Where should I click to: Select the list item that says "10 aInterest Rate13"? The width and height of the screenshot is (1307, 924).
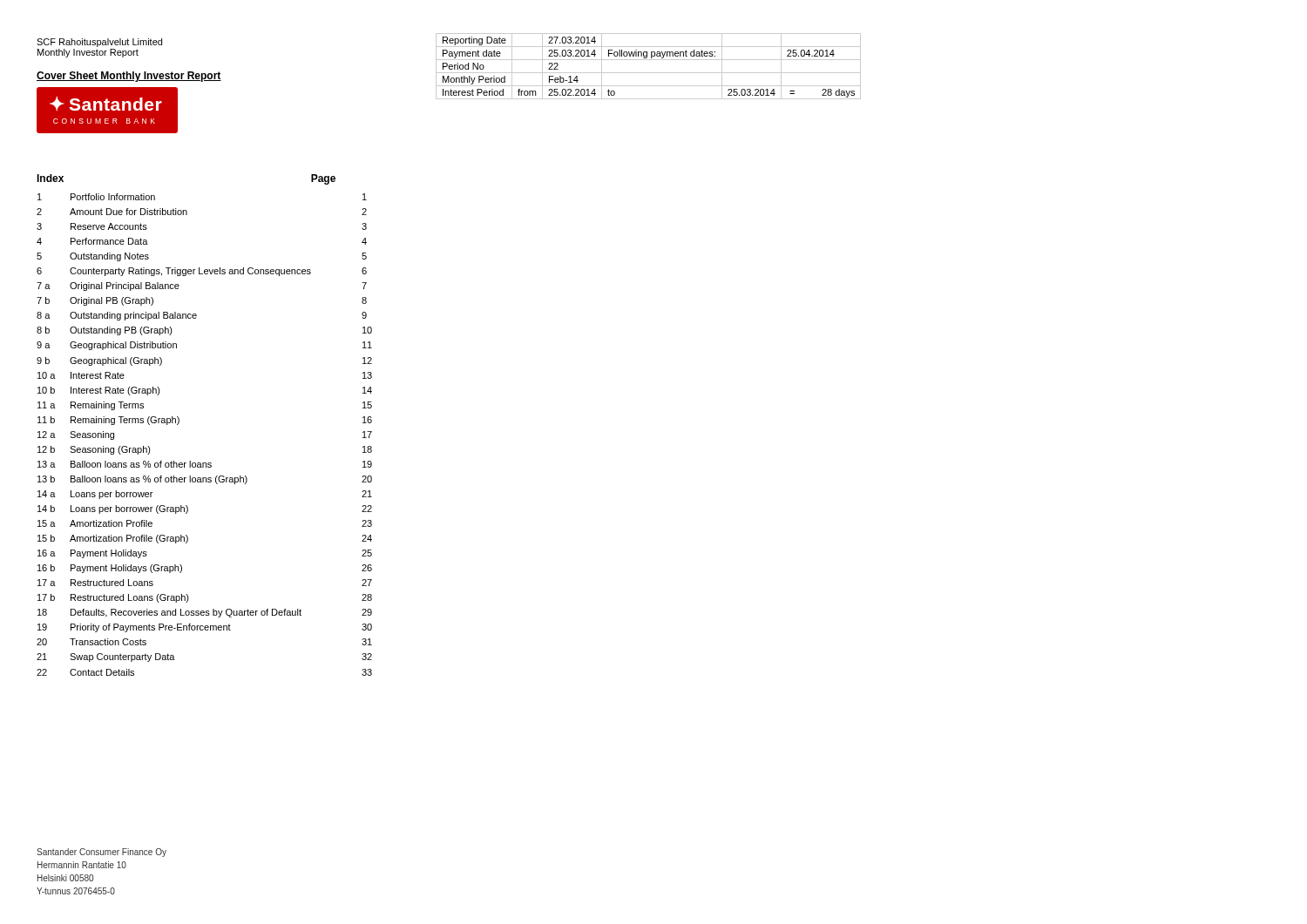click(x=42, y=375)
